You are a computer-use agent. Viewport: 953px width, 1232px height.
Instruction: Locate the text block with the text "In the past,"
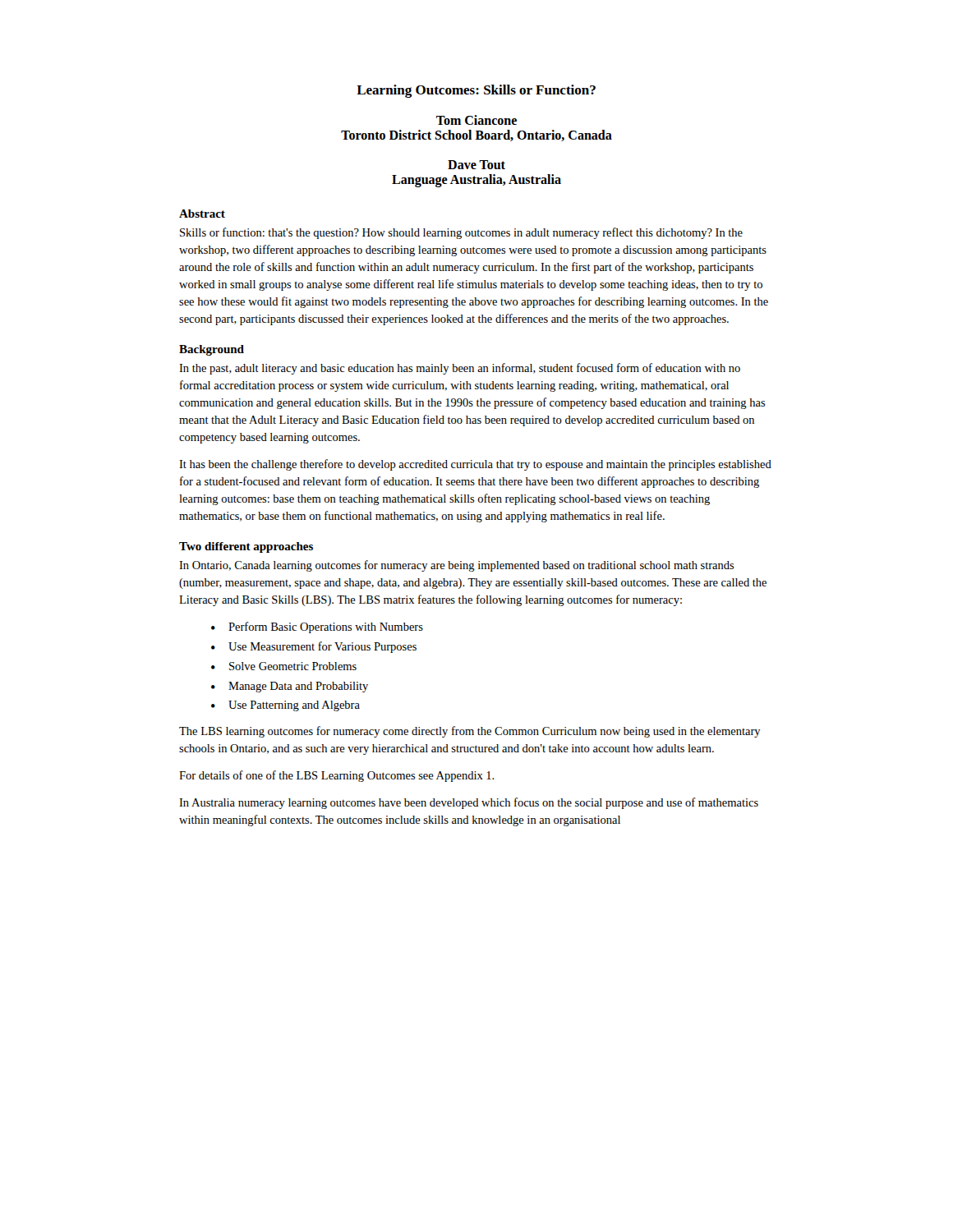[472, 403]
